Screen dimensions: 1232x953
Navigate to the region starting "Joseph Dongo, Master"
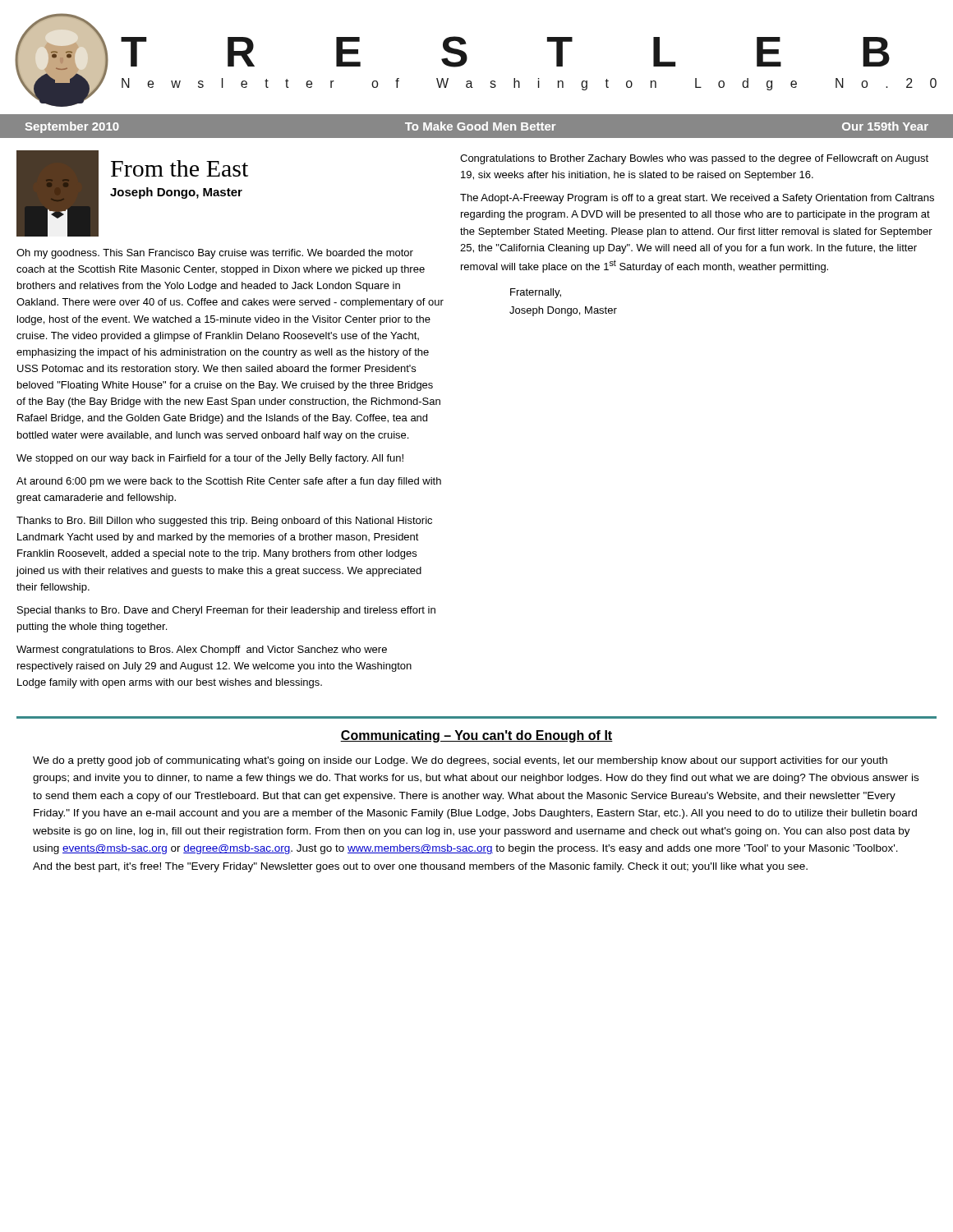pyautogui.click(x=176, y=192)
